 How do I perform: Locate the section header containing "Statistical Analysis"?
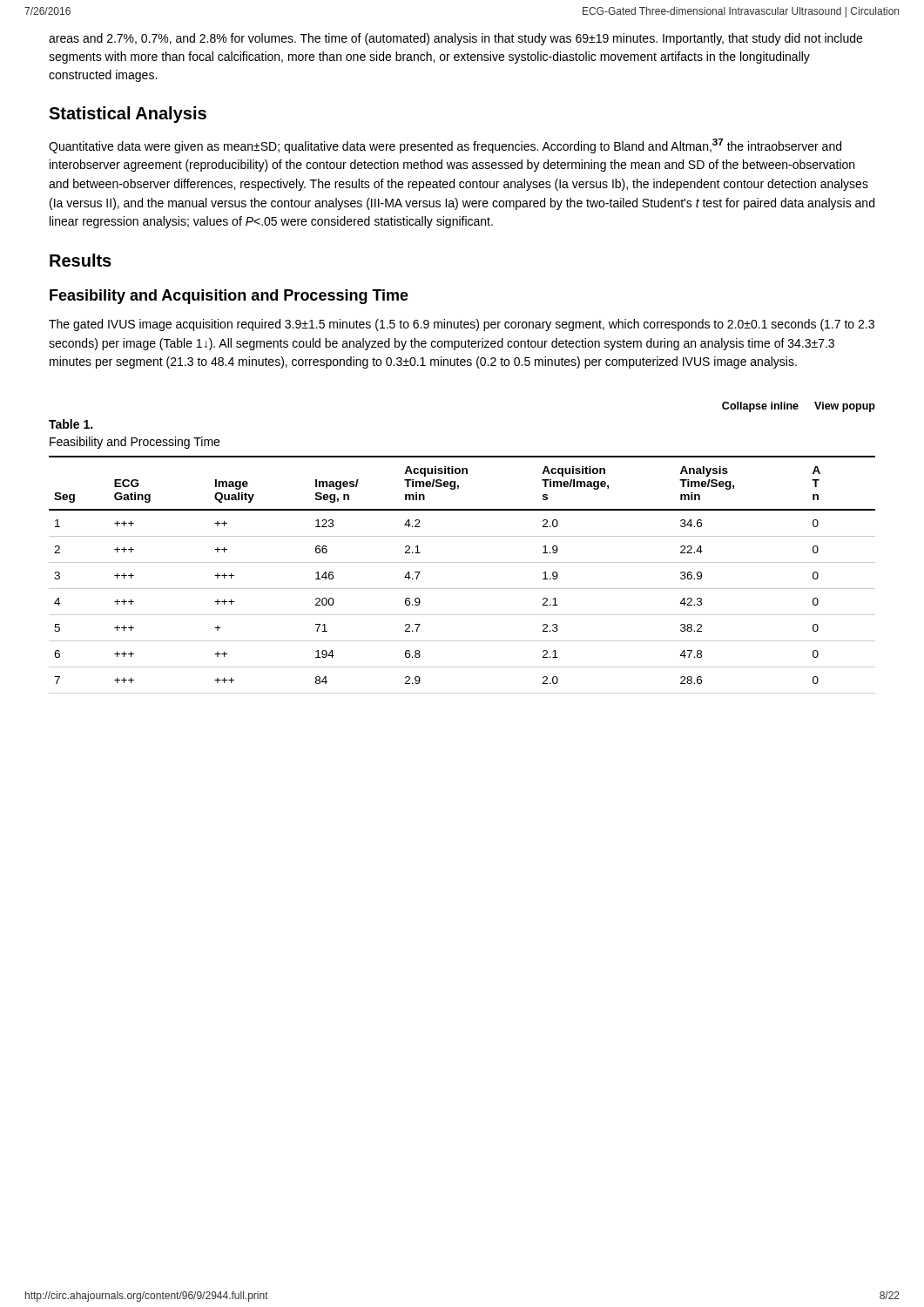click(x=128, y=113)
